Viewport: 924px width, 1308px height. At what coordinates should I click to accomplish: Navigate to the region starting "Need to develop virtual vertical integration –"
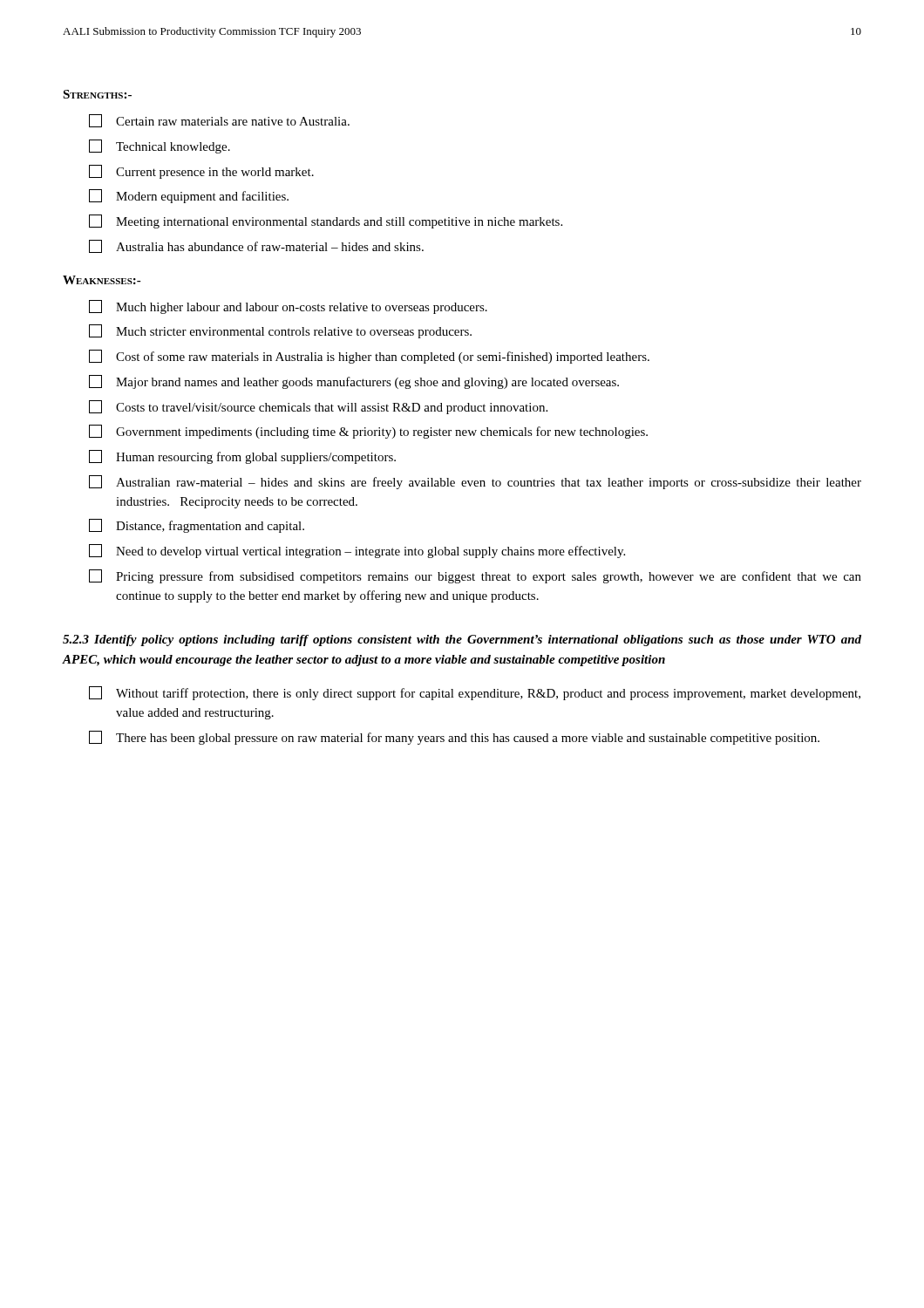point(475,552)
